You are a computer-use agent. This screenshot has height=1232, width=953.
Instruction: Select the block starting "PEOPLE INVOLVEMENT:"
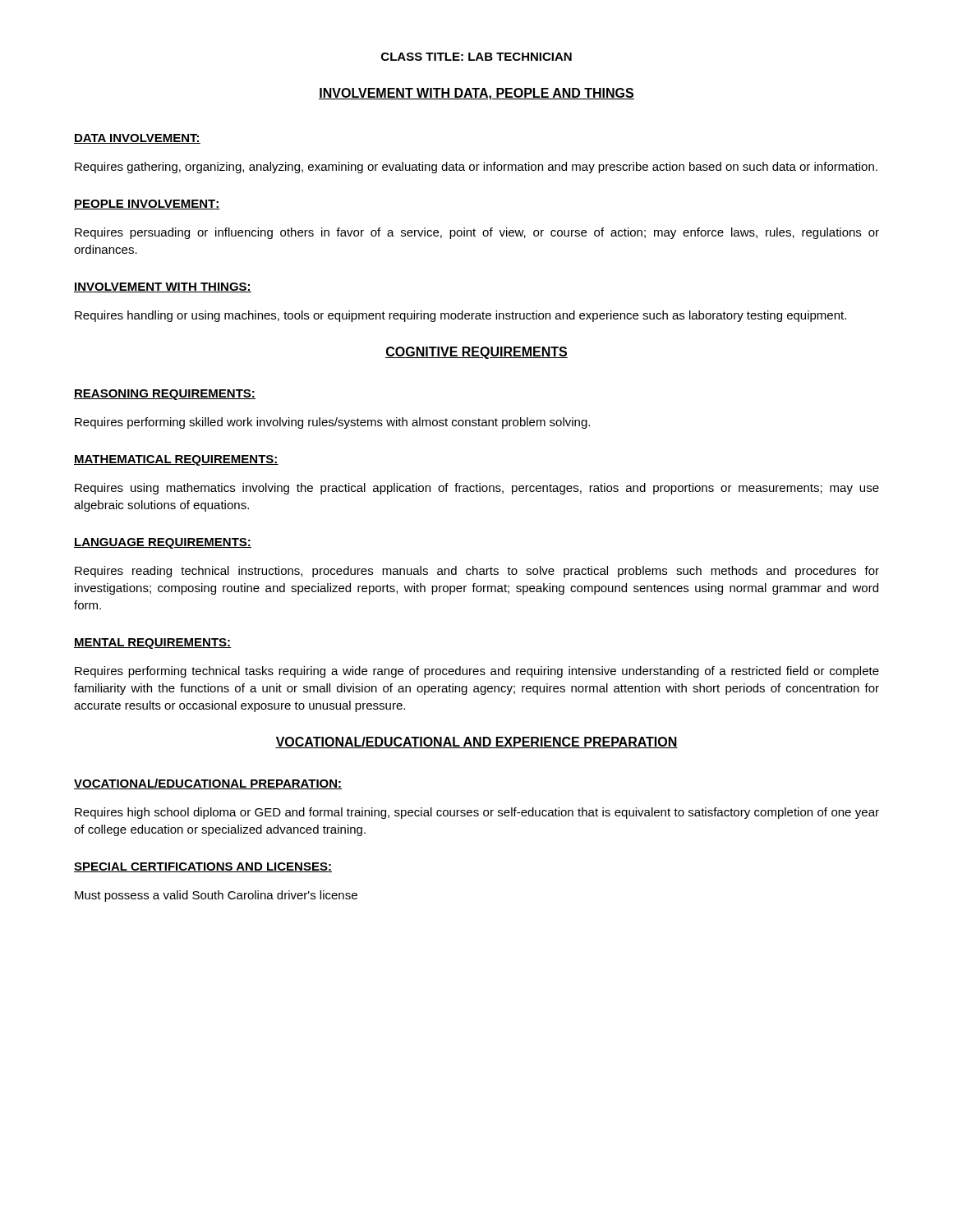pyautogui.click(x=147, y=203)
